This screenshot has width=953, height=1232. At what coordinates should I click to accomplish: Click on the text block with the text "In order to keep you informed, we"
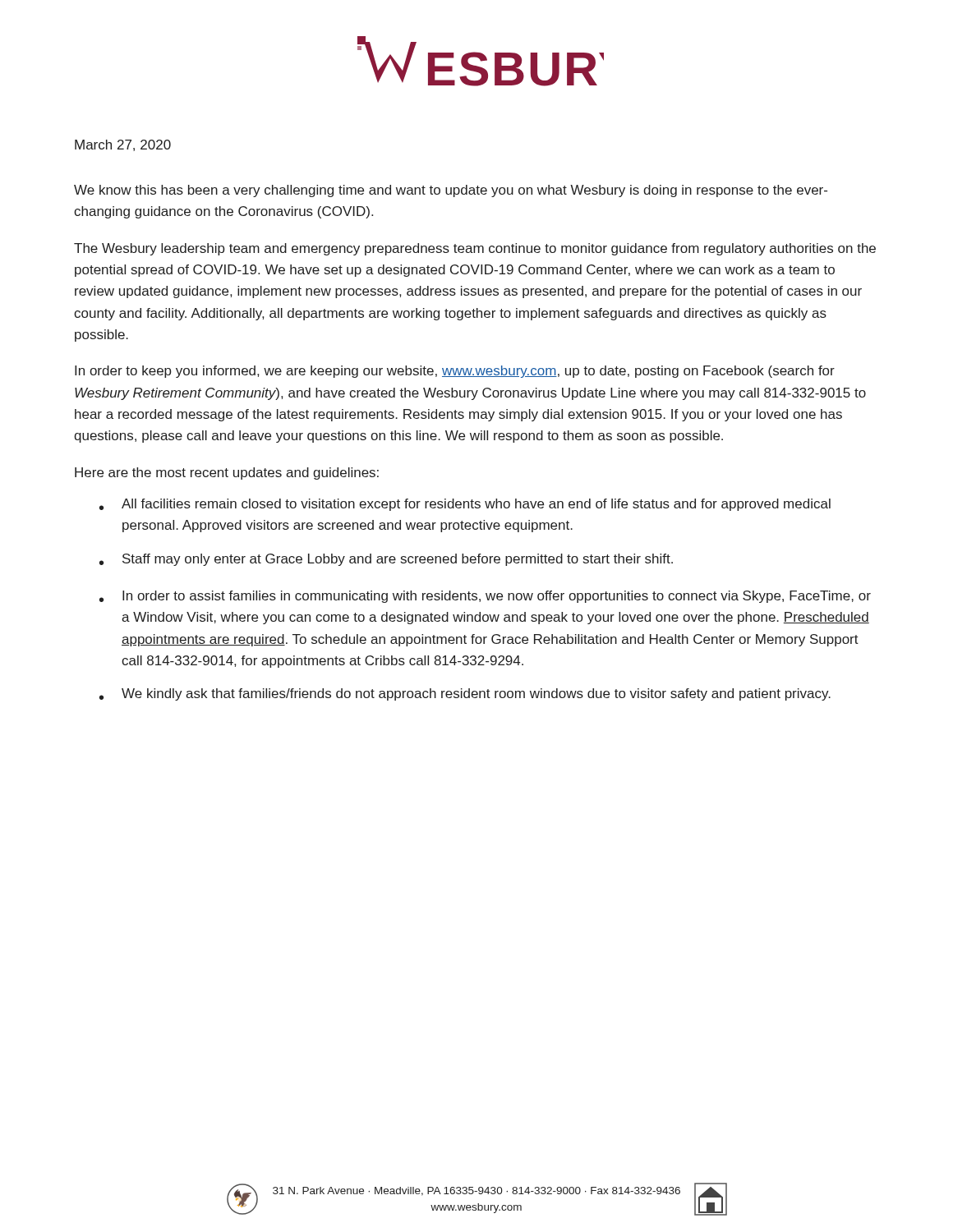point(470,404)
